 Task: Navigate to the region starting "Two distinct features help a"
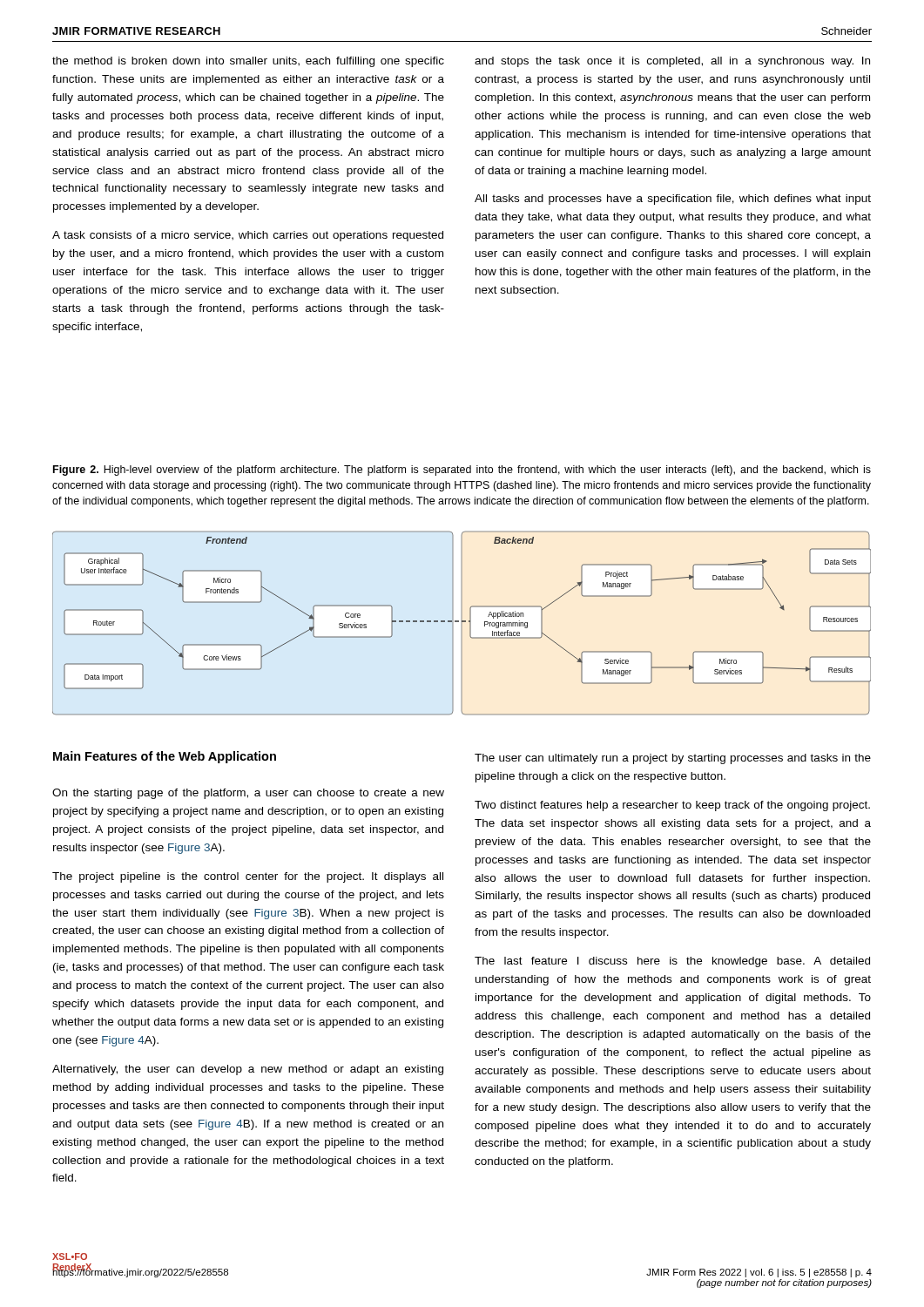673,868
